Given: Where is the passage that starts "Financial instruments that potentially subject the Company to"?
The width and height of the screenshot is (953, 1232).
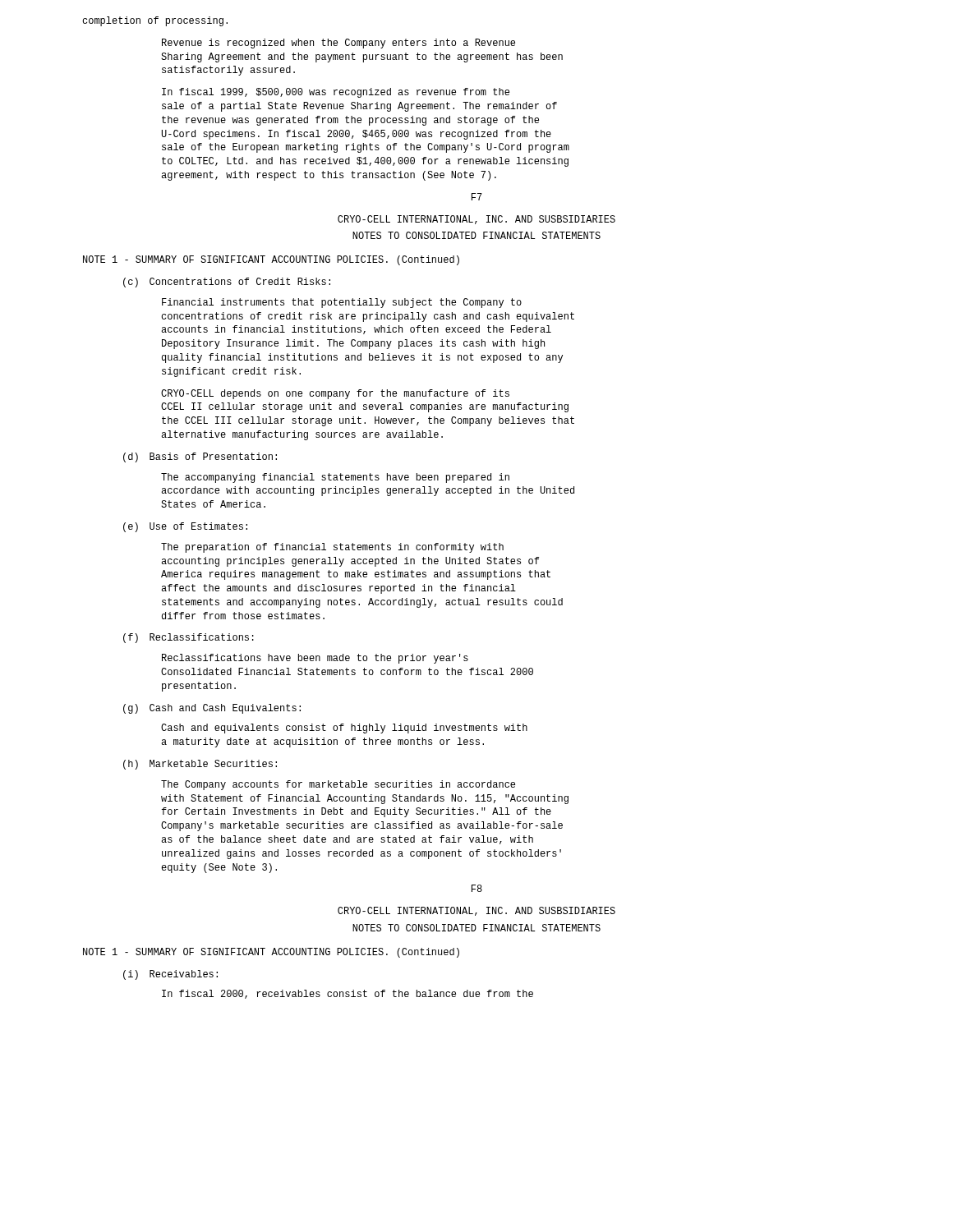Looking at the screenshot, I should point(368,337).
